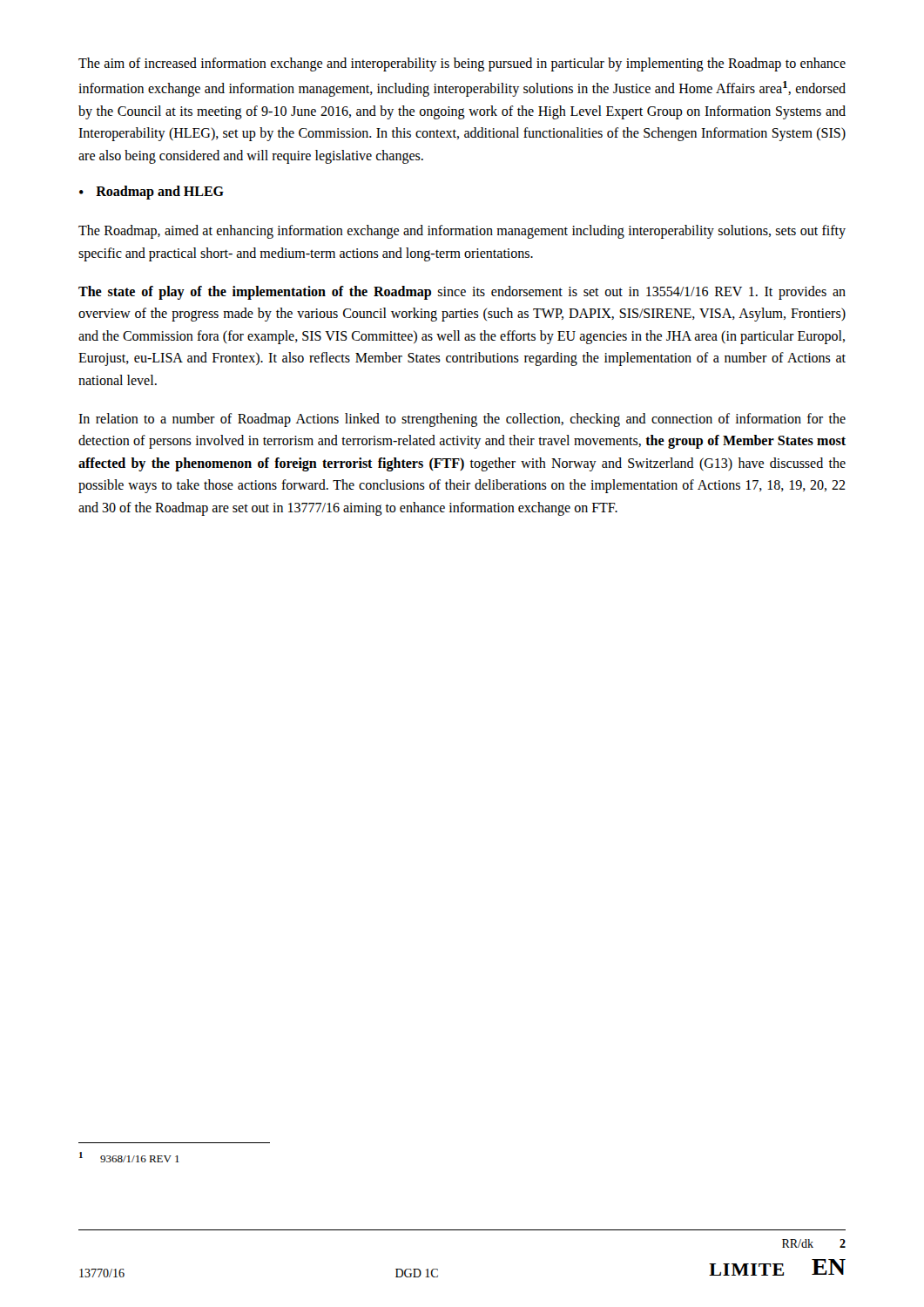
Task: Point to the block starting "1 9368/1/16 REV"
Action: (129, 1158)
